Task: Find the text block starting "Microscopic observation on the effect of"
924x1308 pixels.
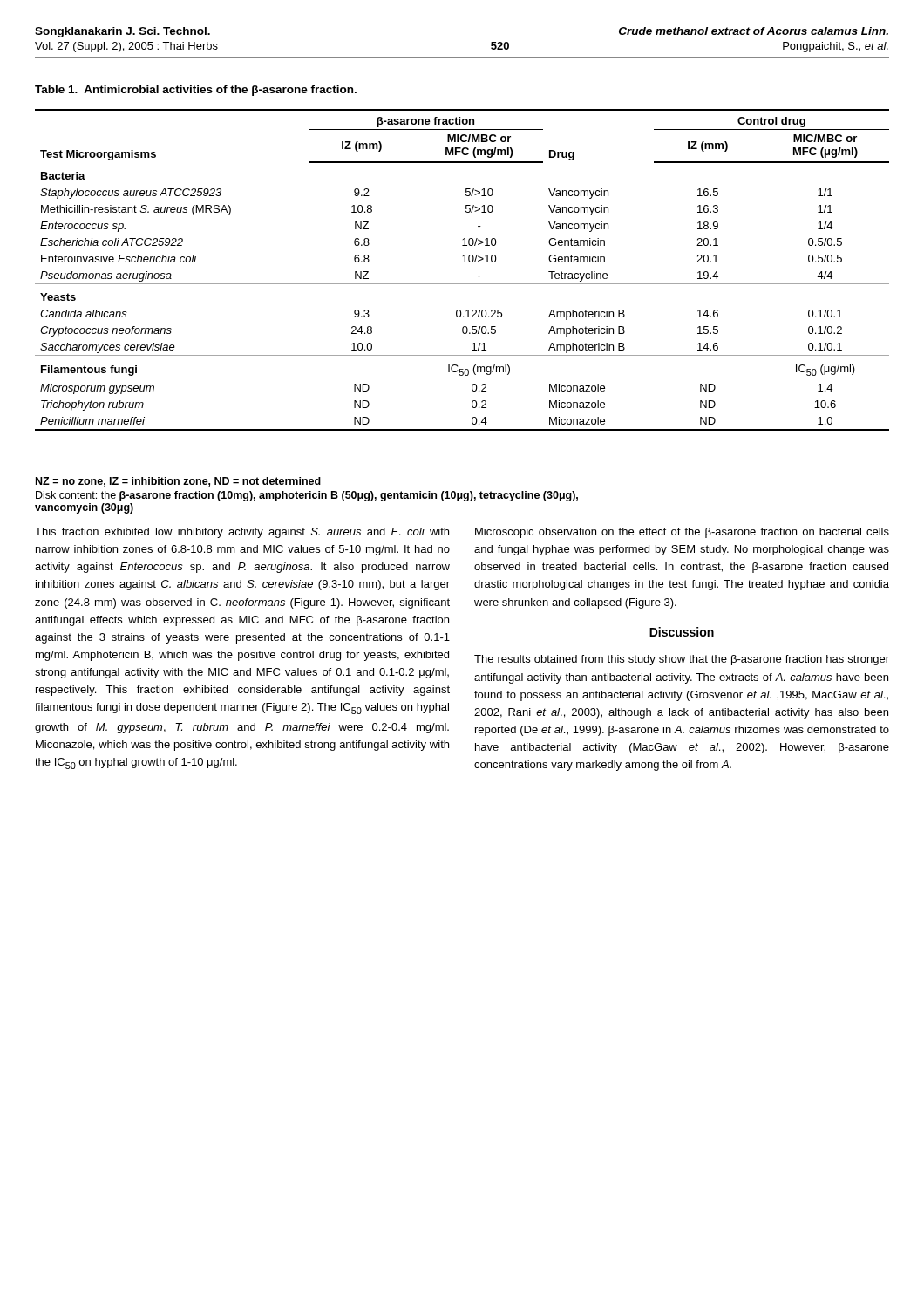Action: click(x=682, y=567)
